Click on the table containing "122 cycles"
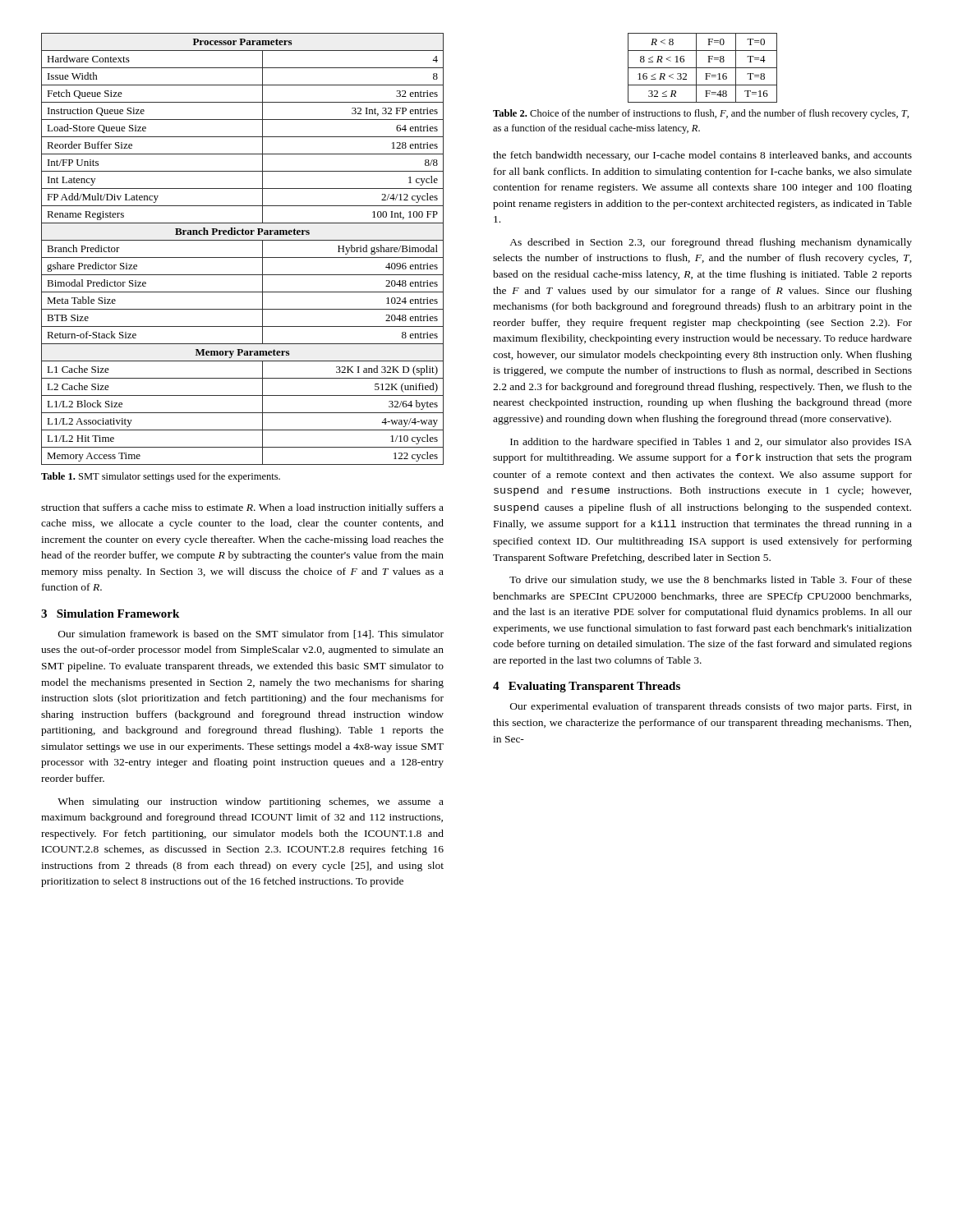Viewport: 953px width, 1232px height. [x=242, y=249]
